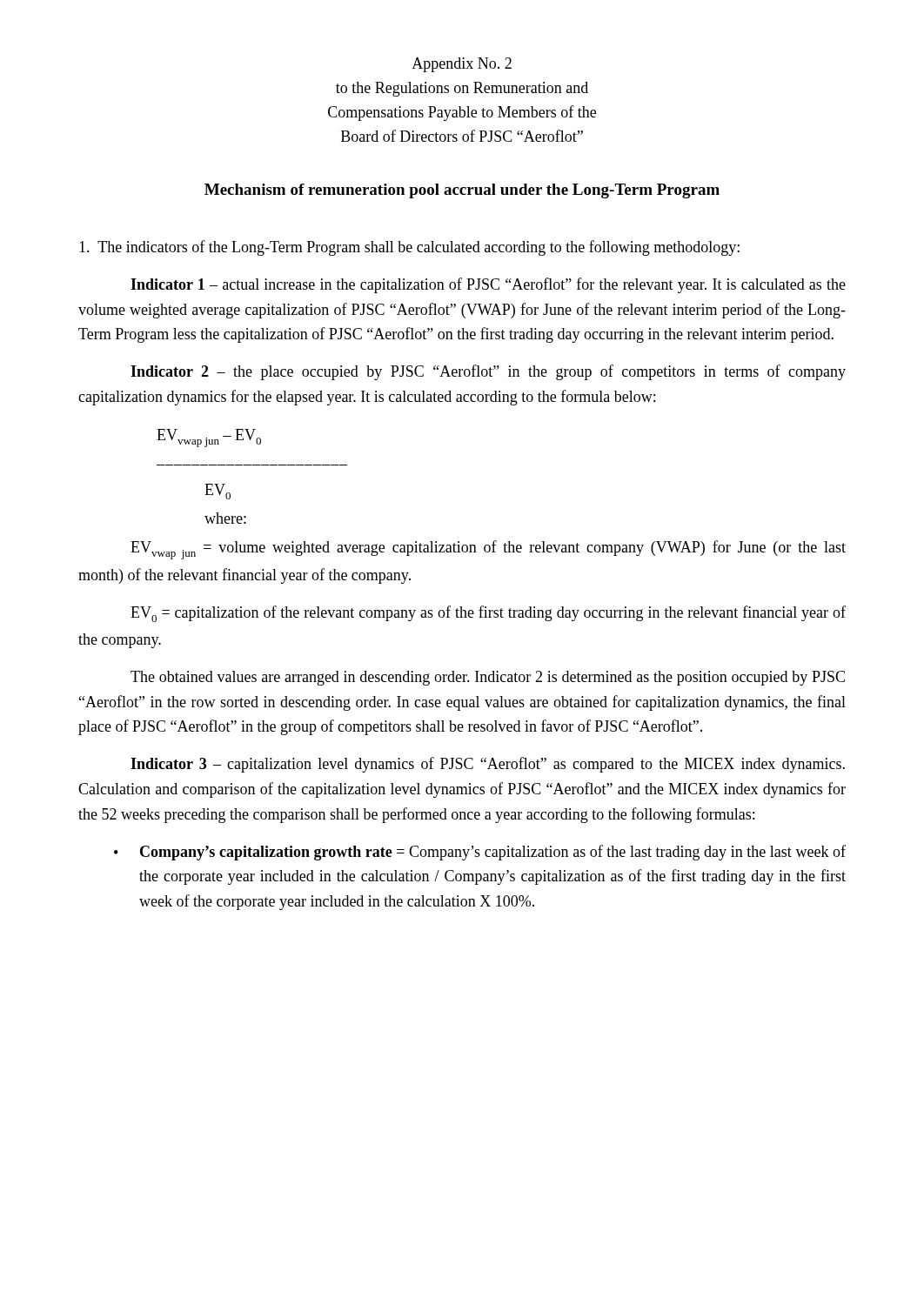924x1305 pixels.
Task: Select the region starting "Indicator 2 – the place"
Action: (462, 384)
